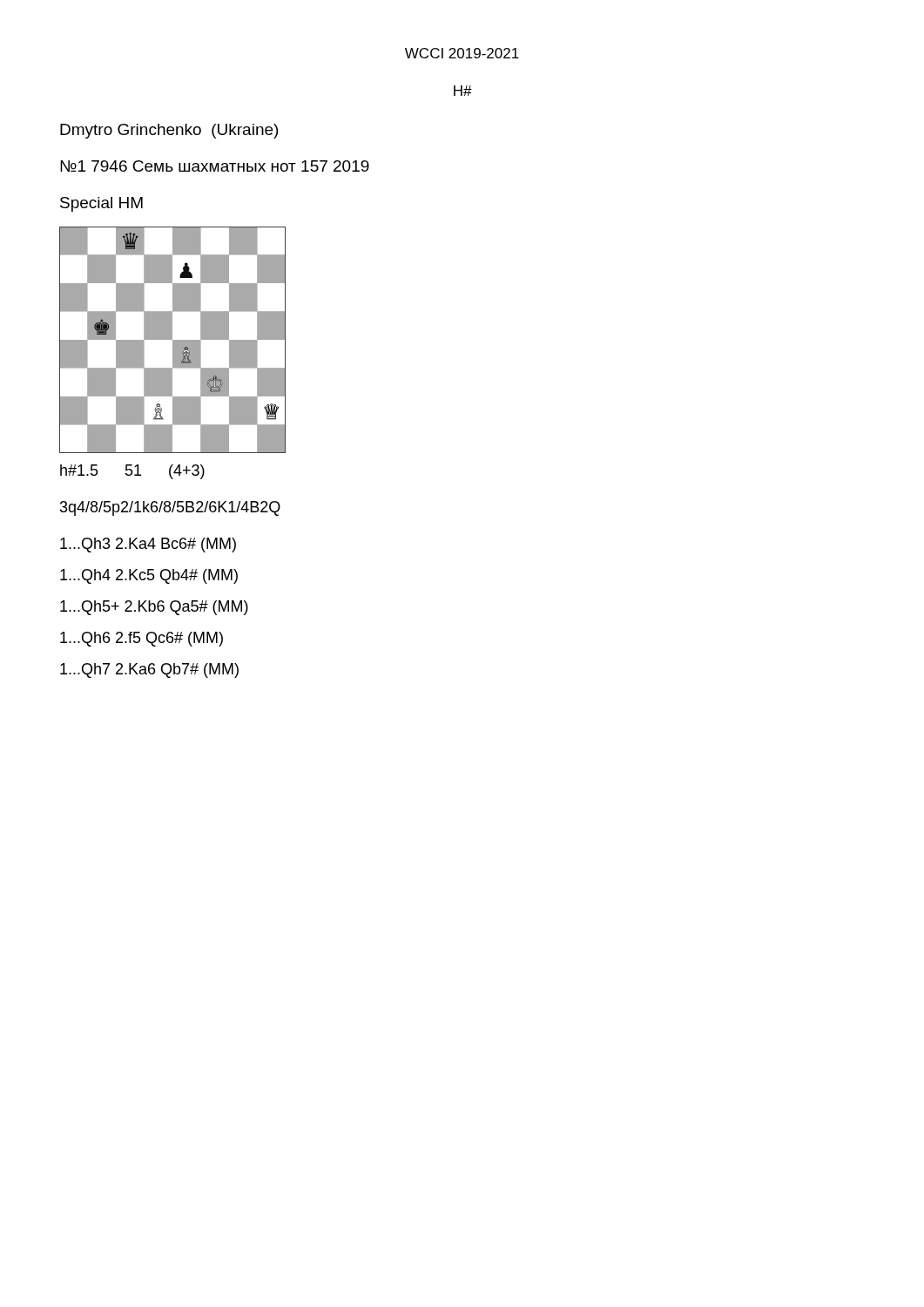
Task: Find "..Qh7 2.Ka6 Qb7# (MM)" on this page
Action: (x=149, y=669)
